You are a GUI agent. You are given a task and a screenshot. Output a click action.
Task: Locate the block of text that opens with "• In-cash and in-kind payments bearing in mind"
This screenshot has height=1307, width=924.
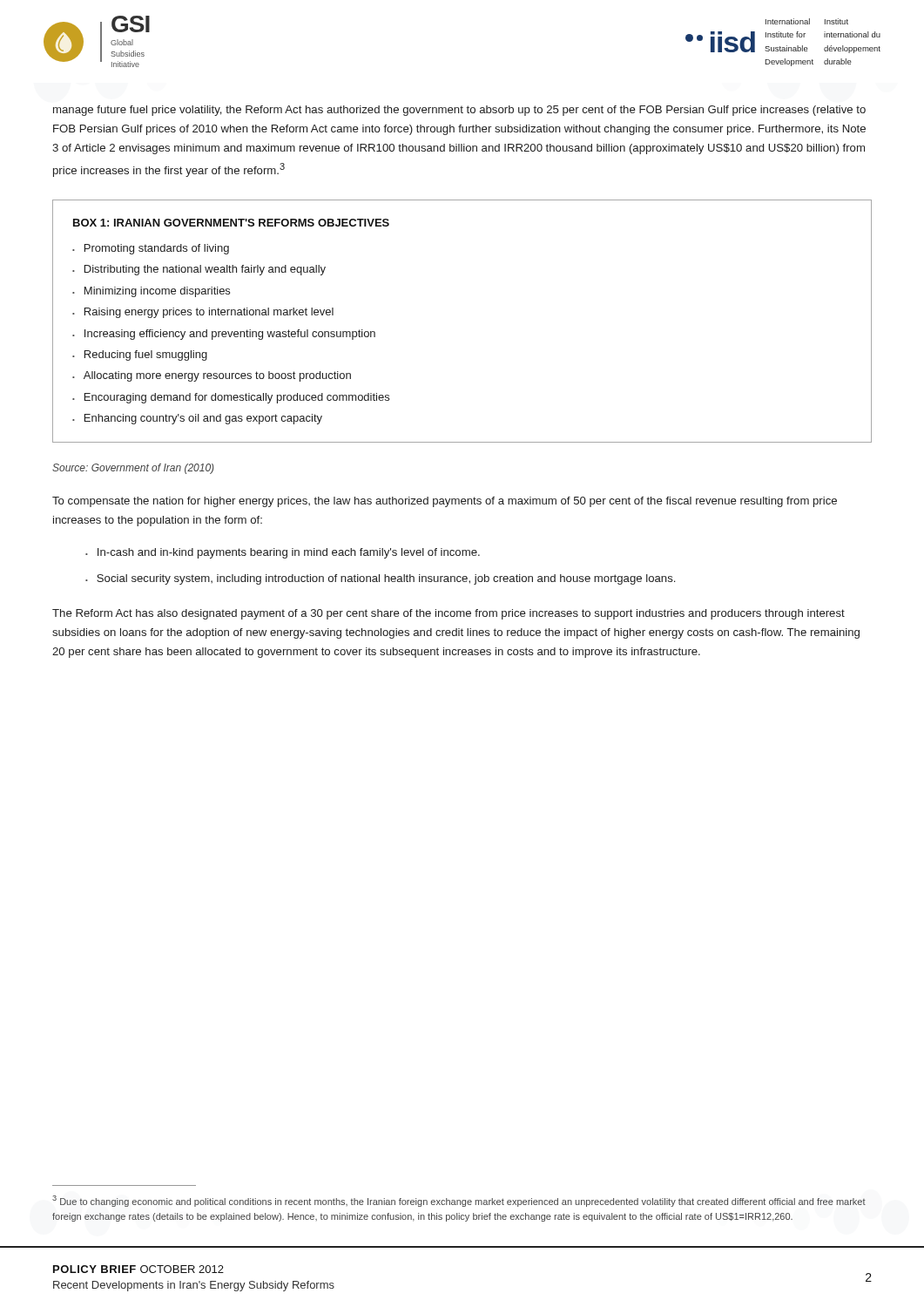click(283, 552)
